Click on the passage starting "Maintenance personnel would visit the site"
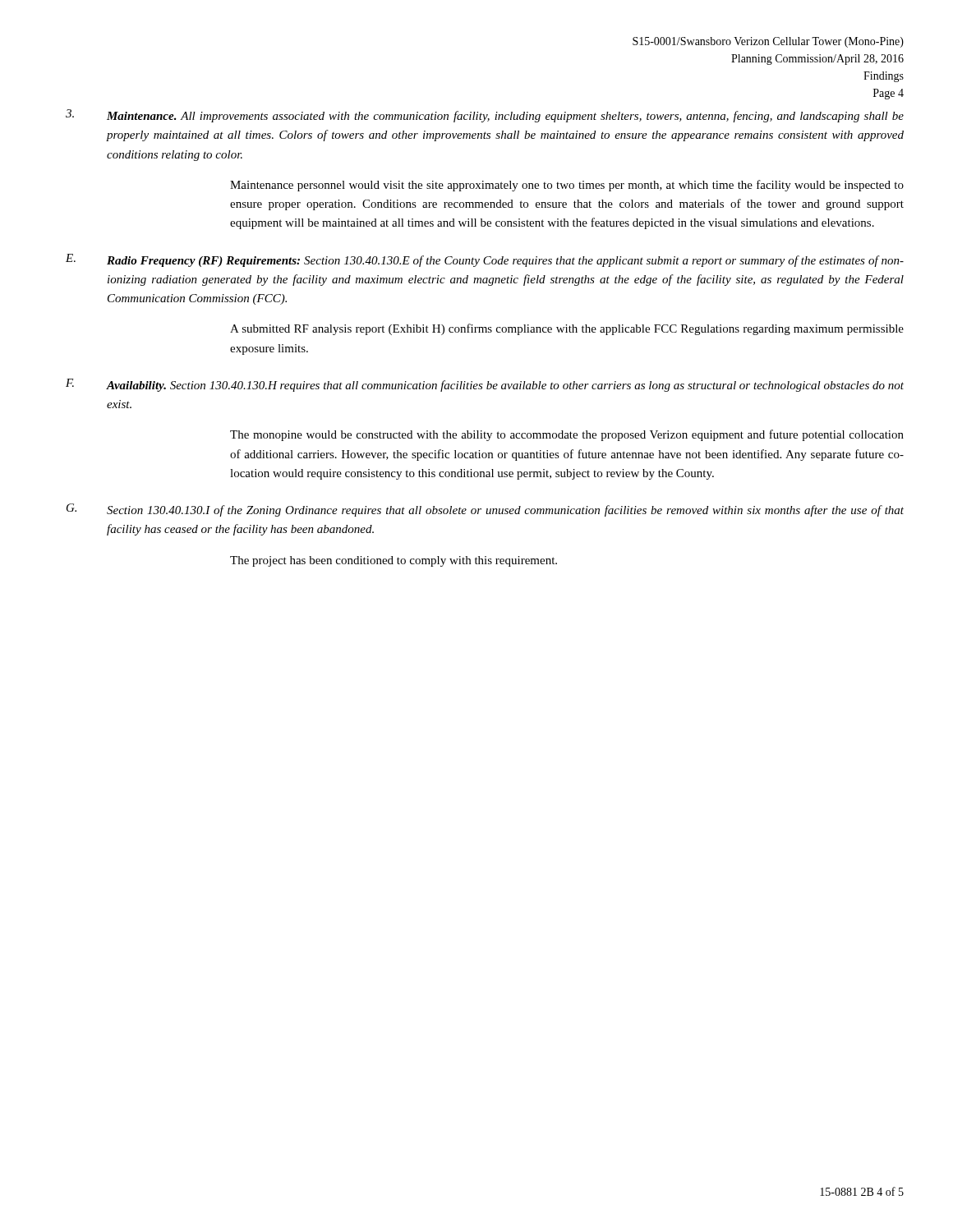Image resolution: width=953 pixels, height=1232 pixels. pyautogui.click(x=567, y=204)
